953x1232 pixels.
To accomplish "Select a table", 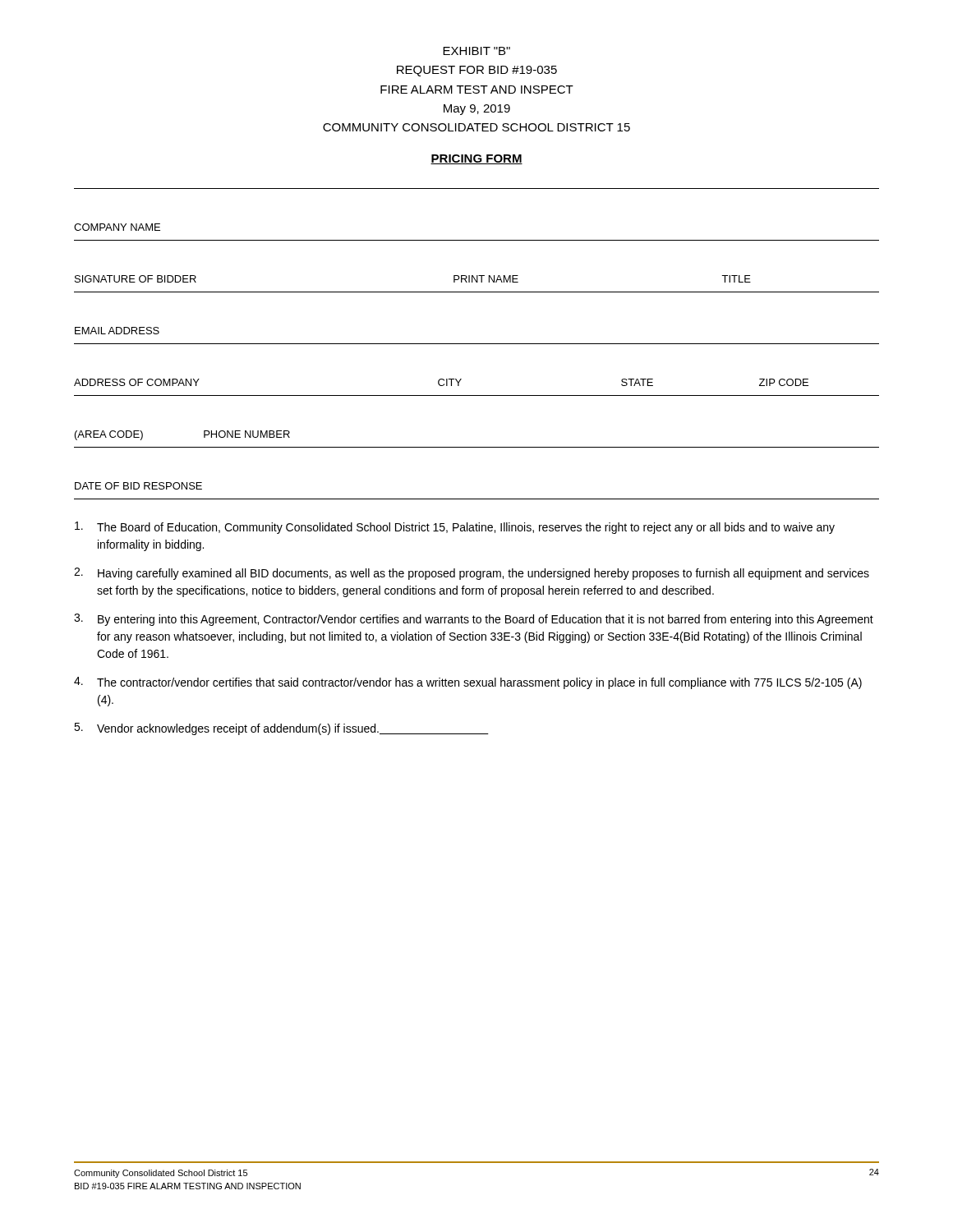I will 476,344.
